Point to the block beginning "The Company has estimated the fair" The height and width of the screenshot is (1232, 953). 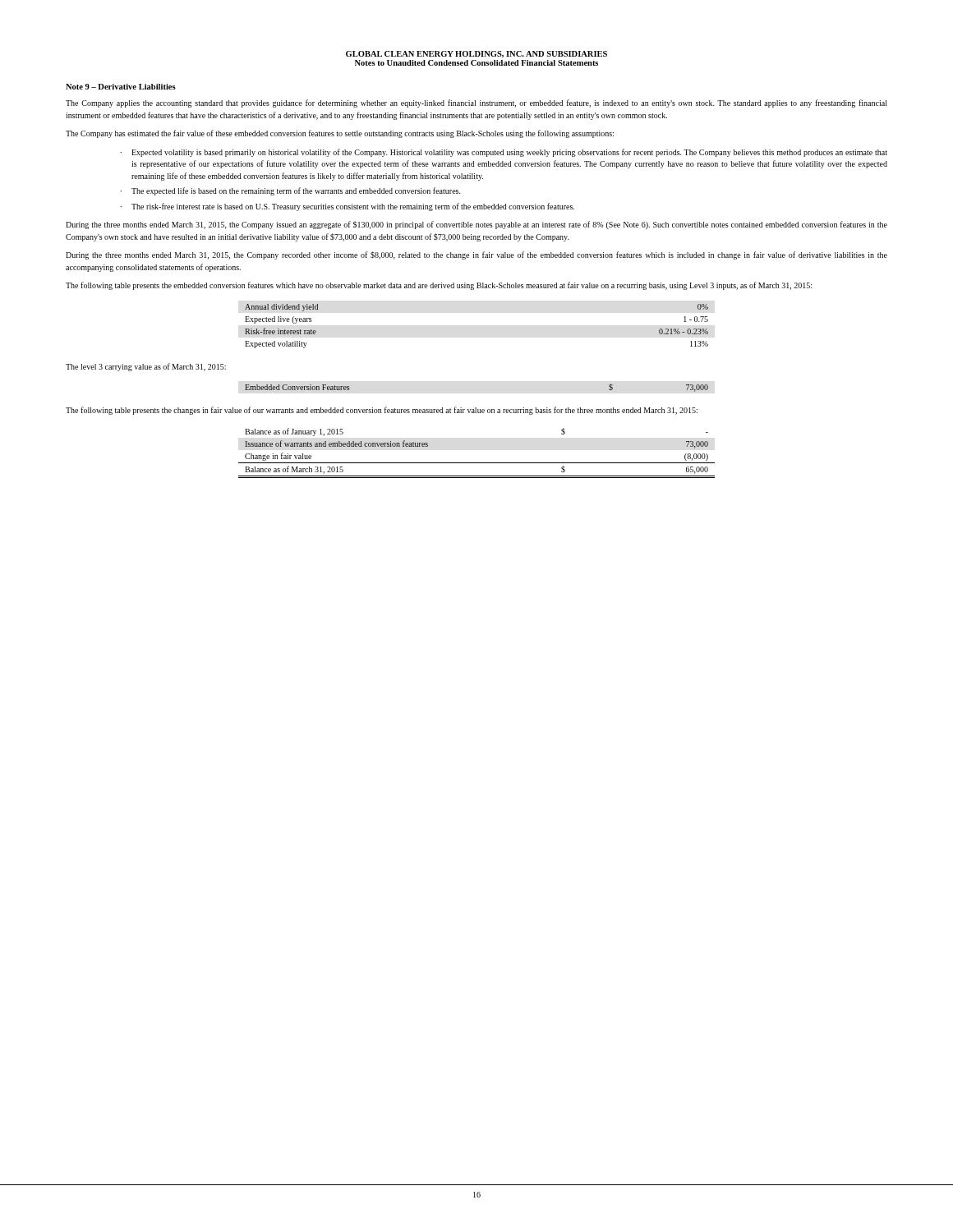pyautogui.click(x=340, y=133)
